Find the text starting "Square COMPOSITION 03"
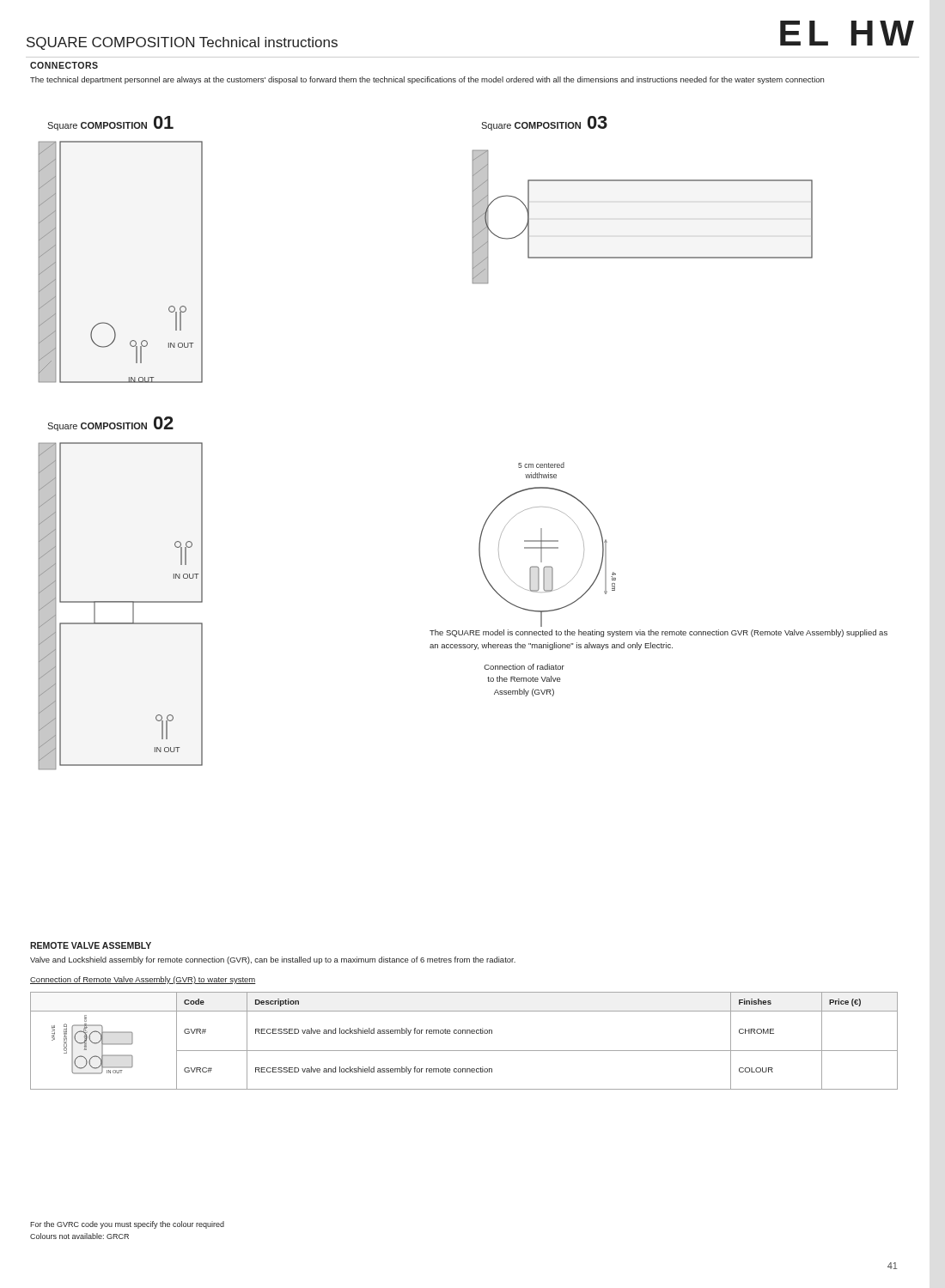 pyautogui.click(x=544, y=122)
